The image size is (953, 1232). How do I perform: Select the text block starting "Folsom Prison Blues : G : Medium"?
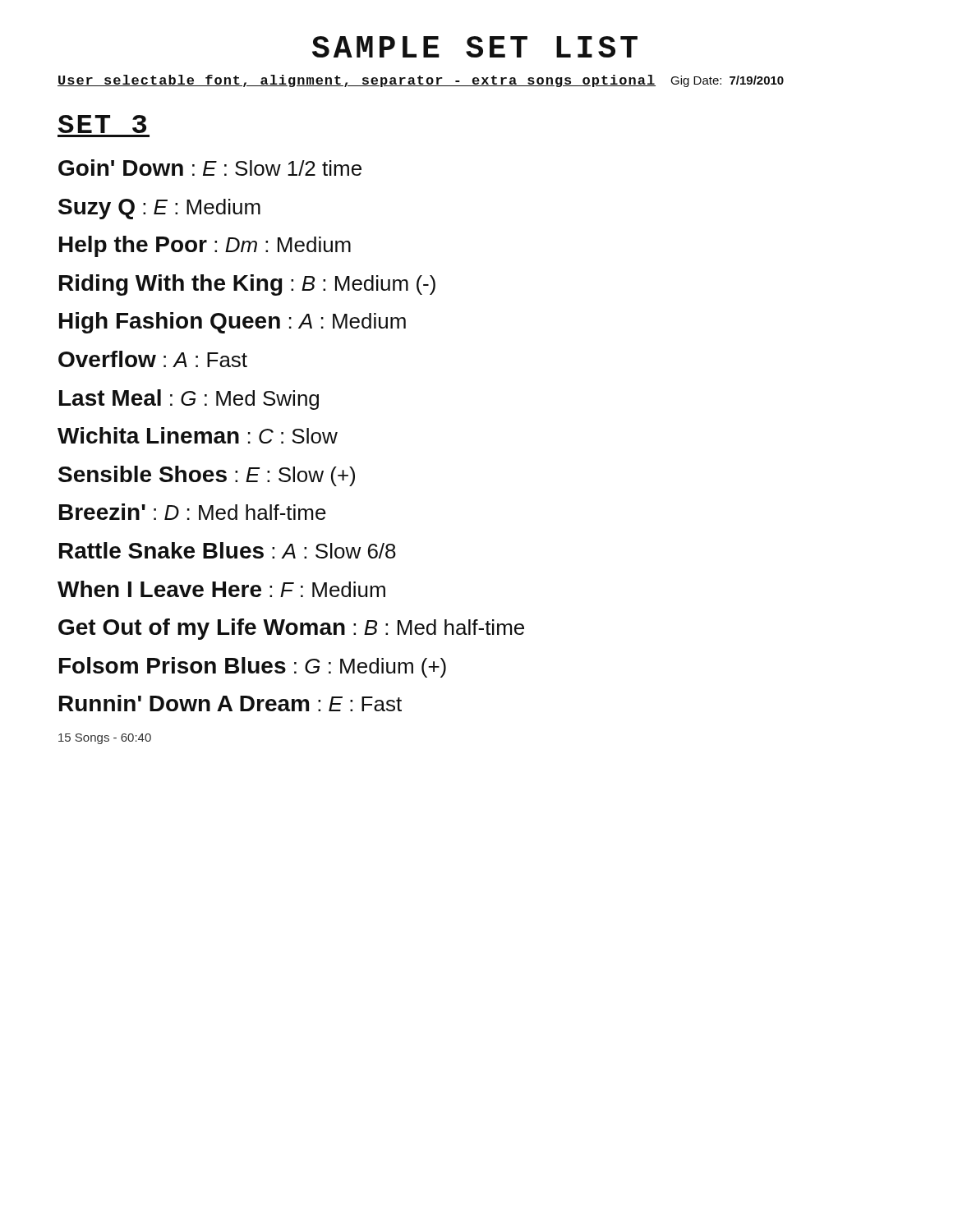252,665
